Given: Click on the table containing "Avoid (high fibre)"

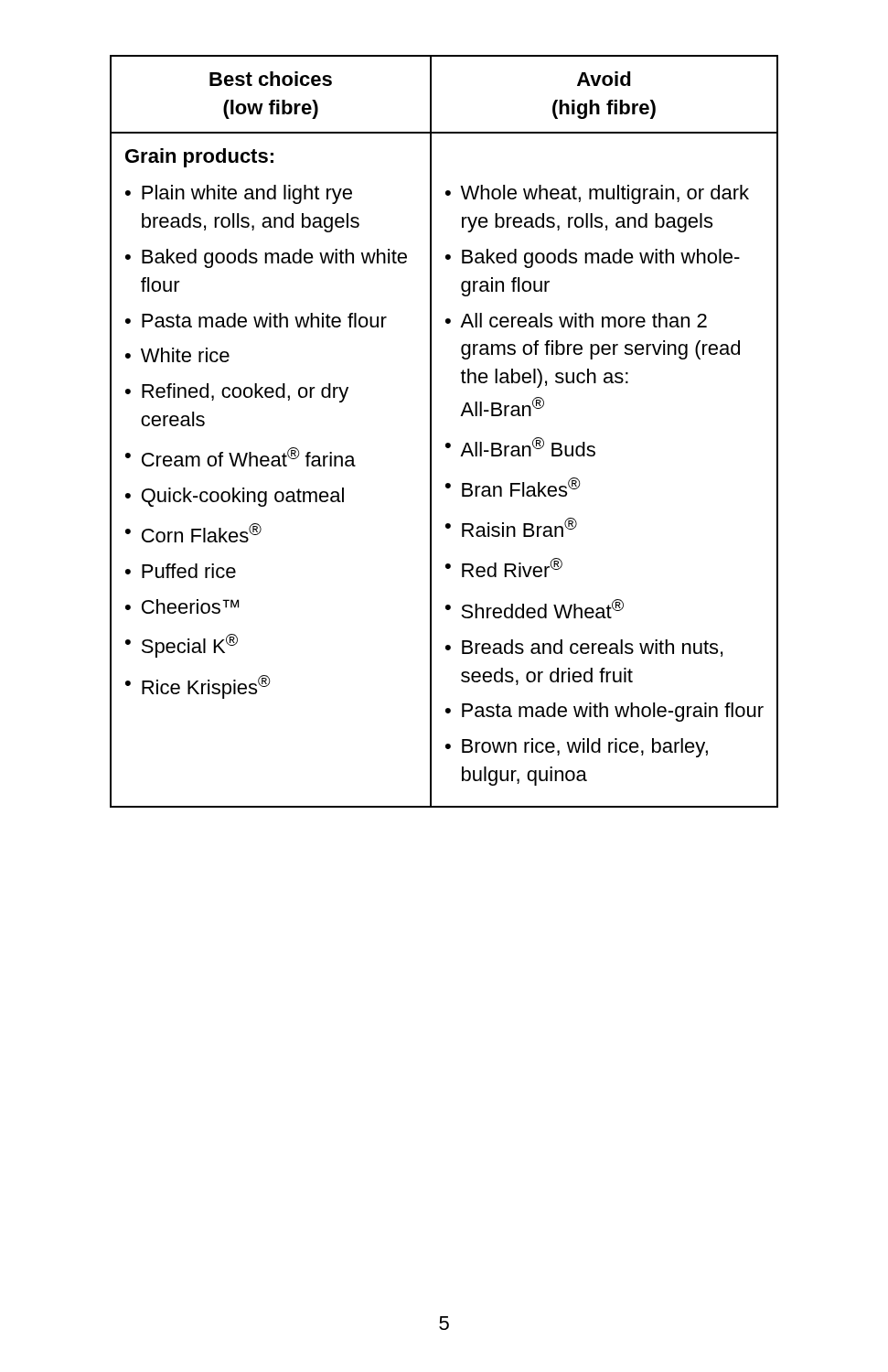Looking at the screenshot, I should point(444,431).
